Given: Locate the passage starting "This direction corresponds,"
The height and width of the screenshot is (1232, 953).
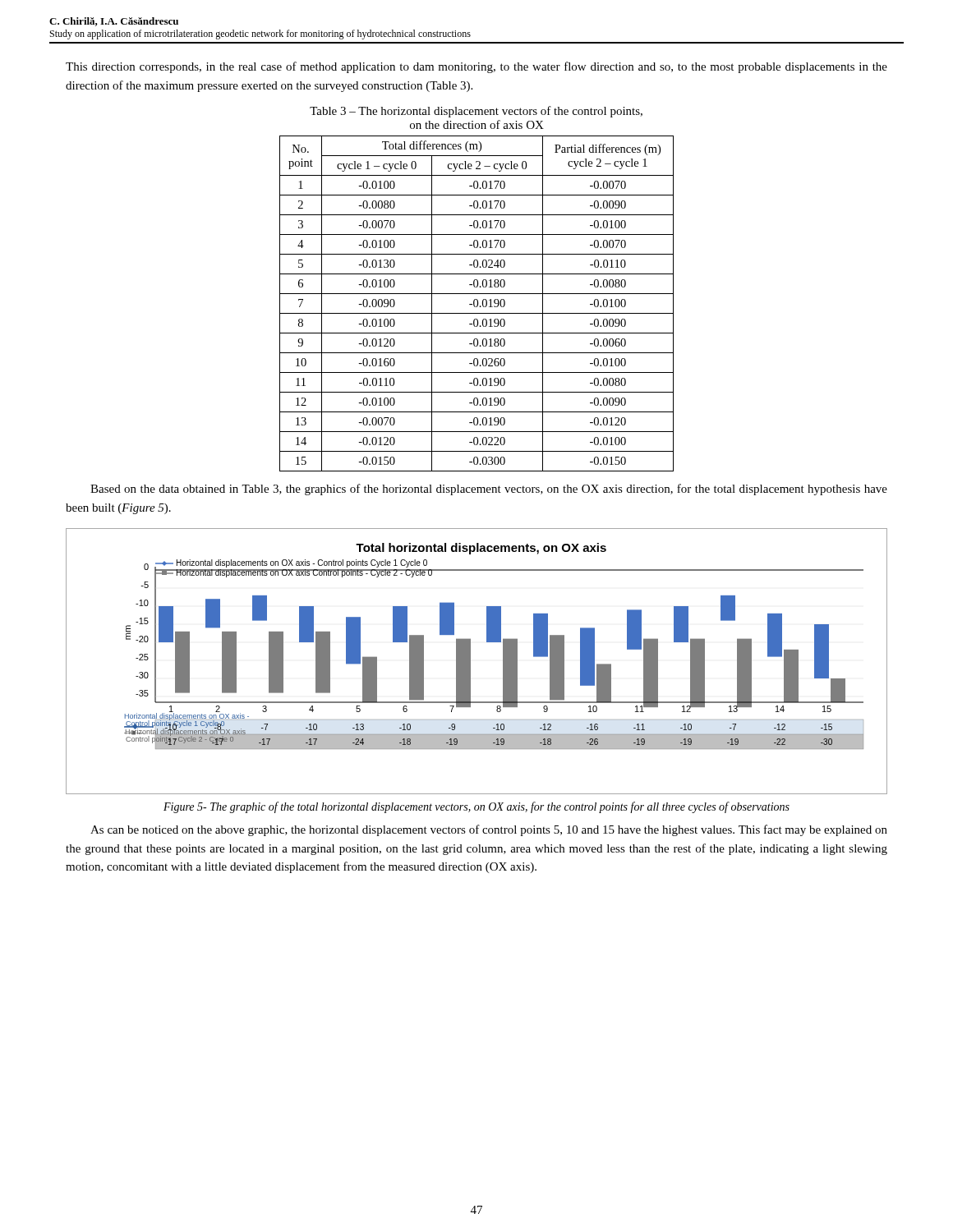Looking at the screenshot, I should (x=476, y=76).
